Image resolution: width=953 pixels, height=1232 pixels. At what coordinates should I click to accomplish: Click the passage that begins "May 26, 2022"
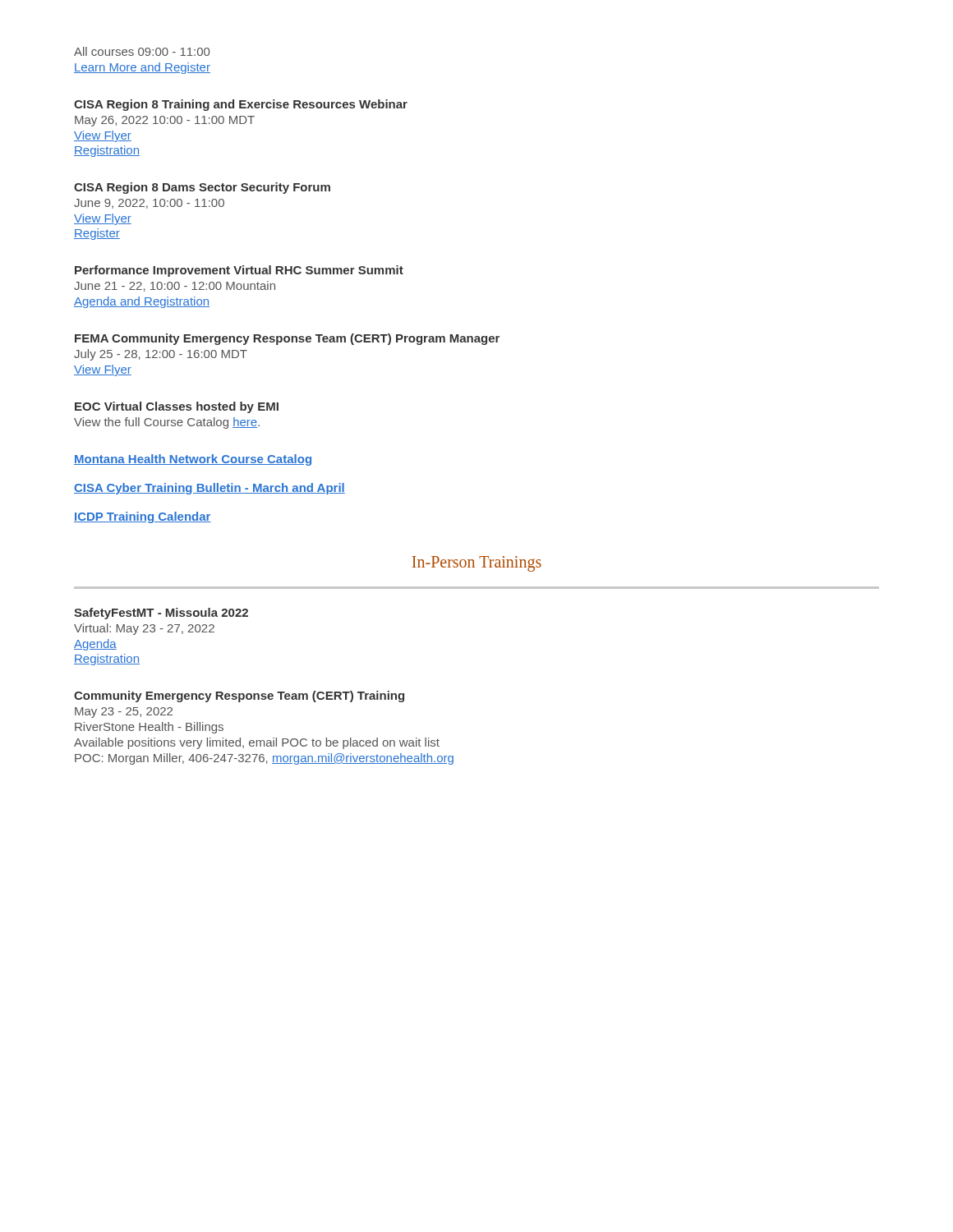click(164, 120)
